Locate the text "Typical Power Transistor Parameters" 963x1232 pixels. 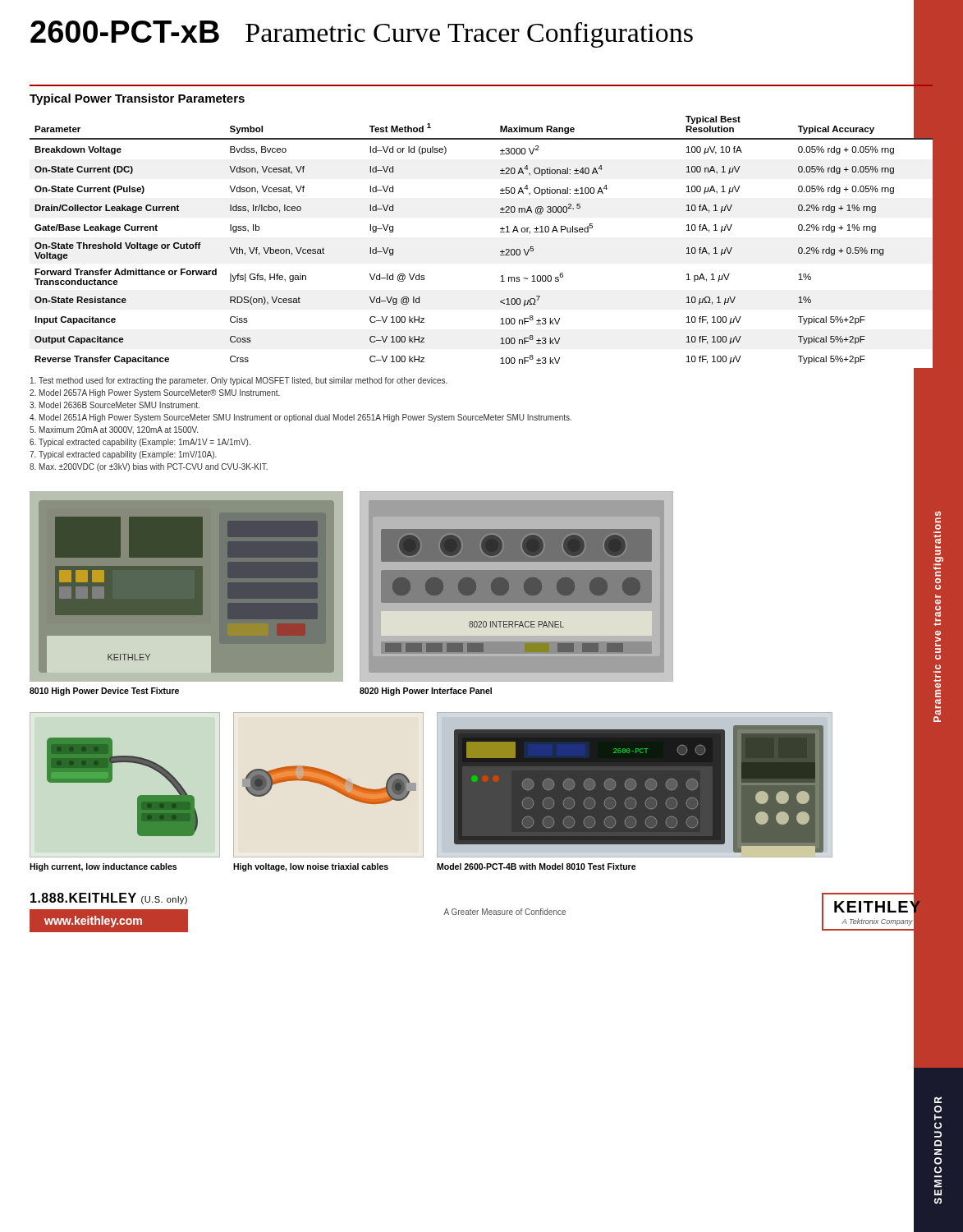(x=137, y=98)
